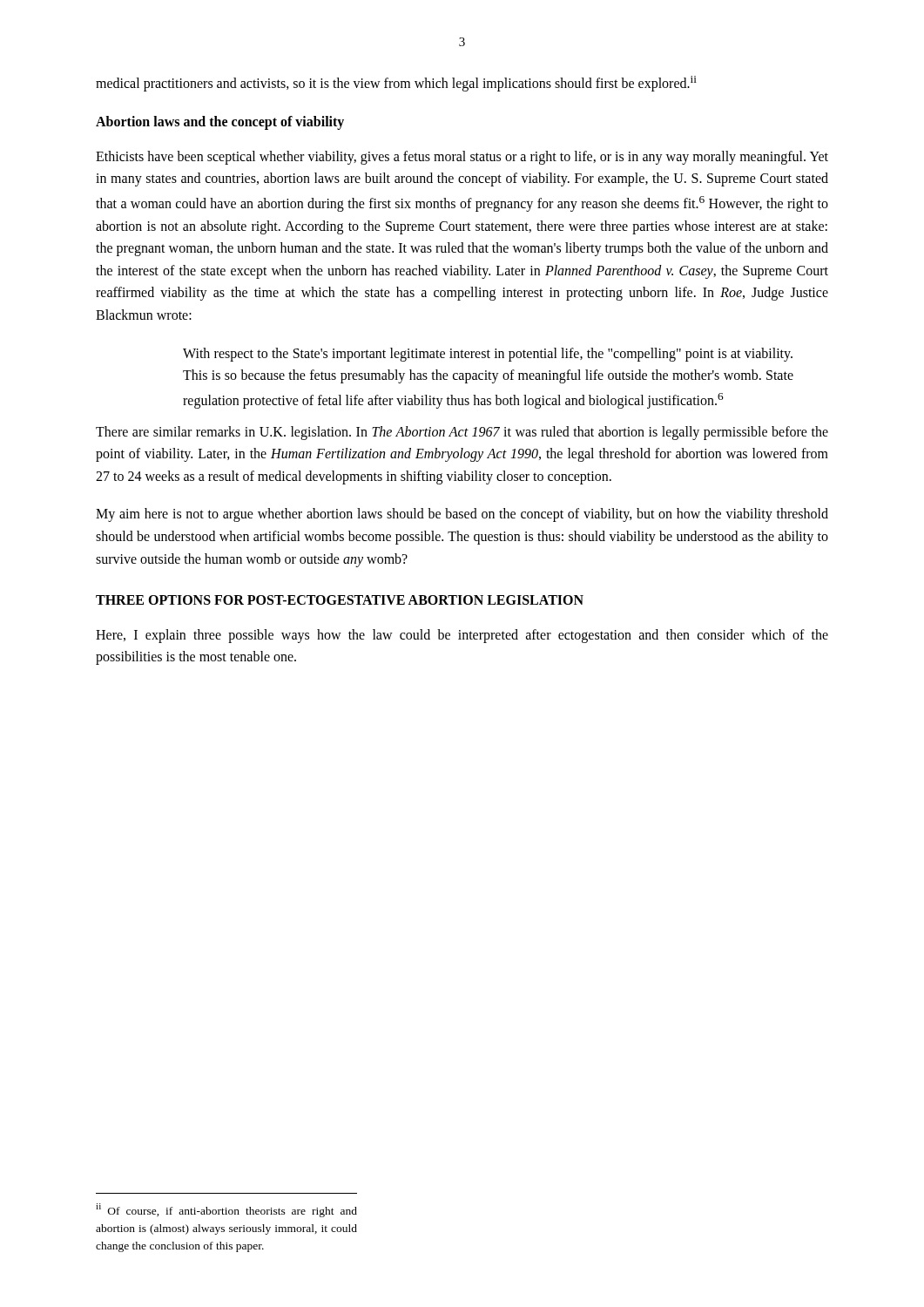924x1307 pixels.
Task: Locate the text block with the text "Here, I explain three possible"
Action: (x=462, y=646)
